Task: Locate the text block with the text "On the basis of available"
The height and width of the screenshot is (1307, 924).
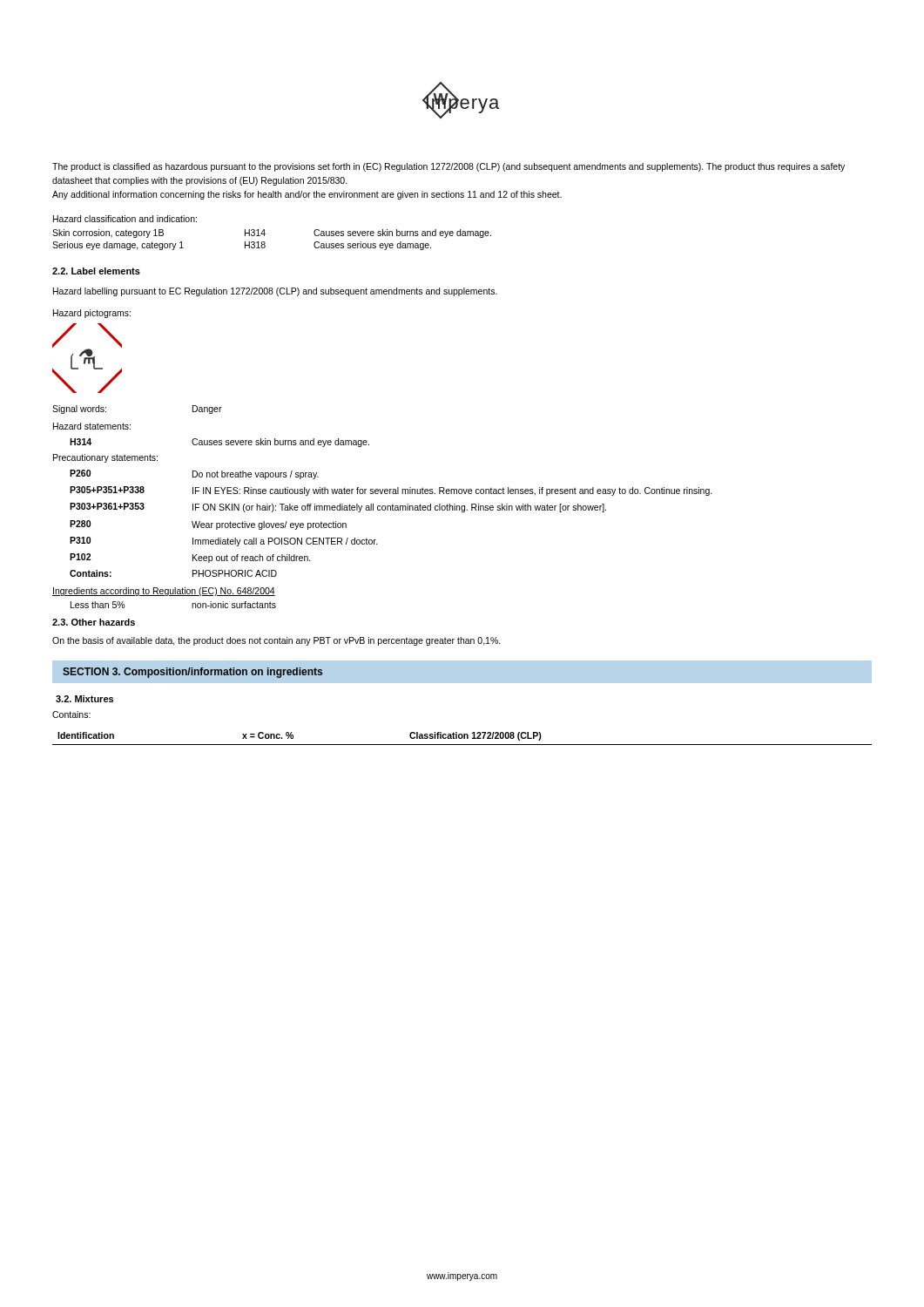Action: coord(277,641)
